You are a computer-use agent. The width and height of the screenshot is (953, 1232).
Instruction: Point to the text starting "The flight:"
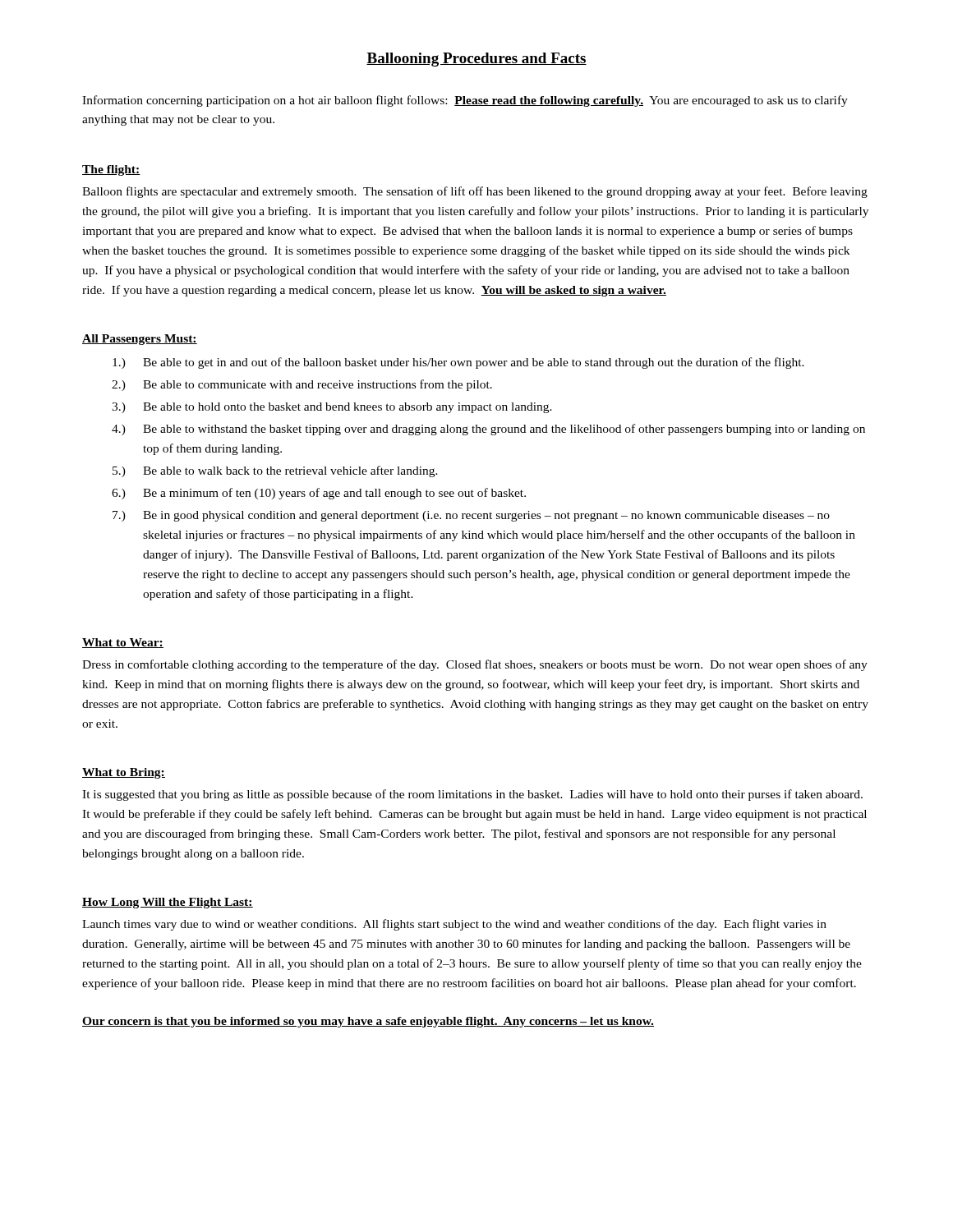[x=111, y=168]
